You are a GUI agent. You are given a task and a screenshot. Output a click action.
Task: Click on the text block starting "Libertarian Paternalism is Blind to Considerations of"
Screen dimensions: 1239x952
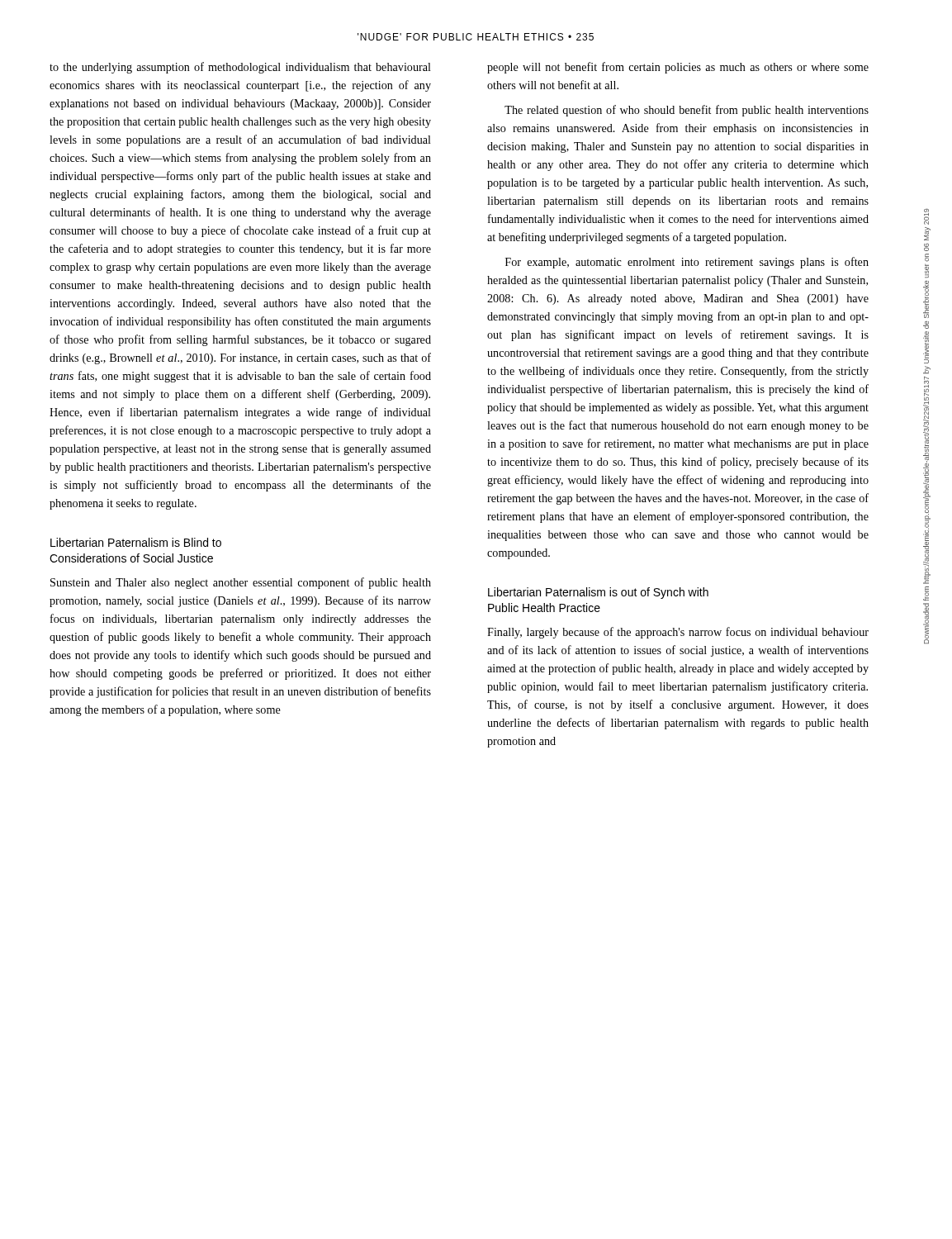pos(136,550)
